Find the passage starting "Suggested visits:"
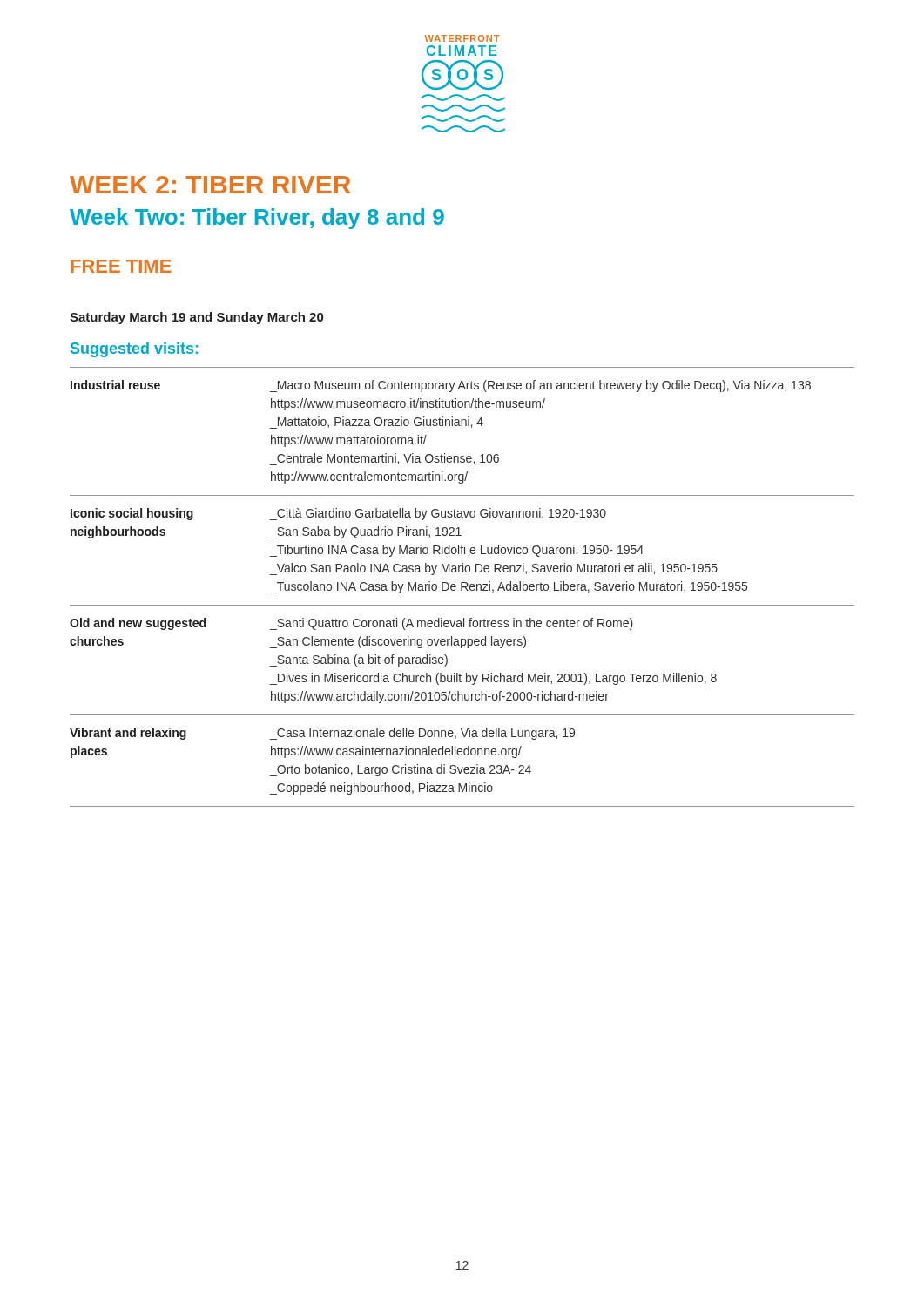The height and width of the screenshot is (1307, 924). click(135, 349)
